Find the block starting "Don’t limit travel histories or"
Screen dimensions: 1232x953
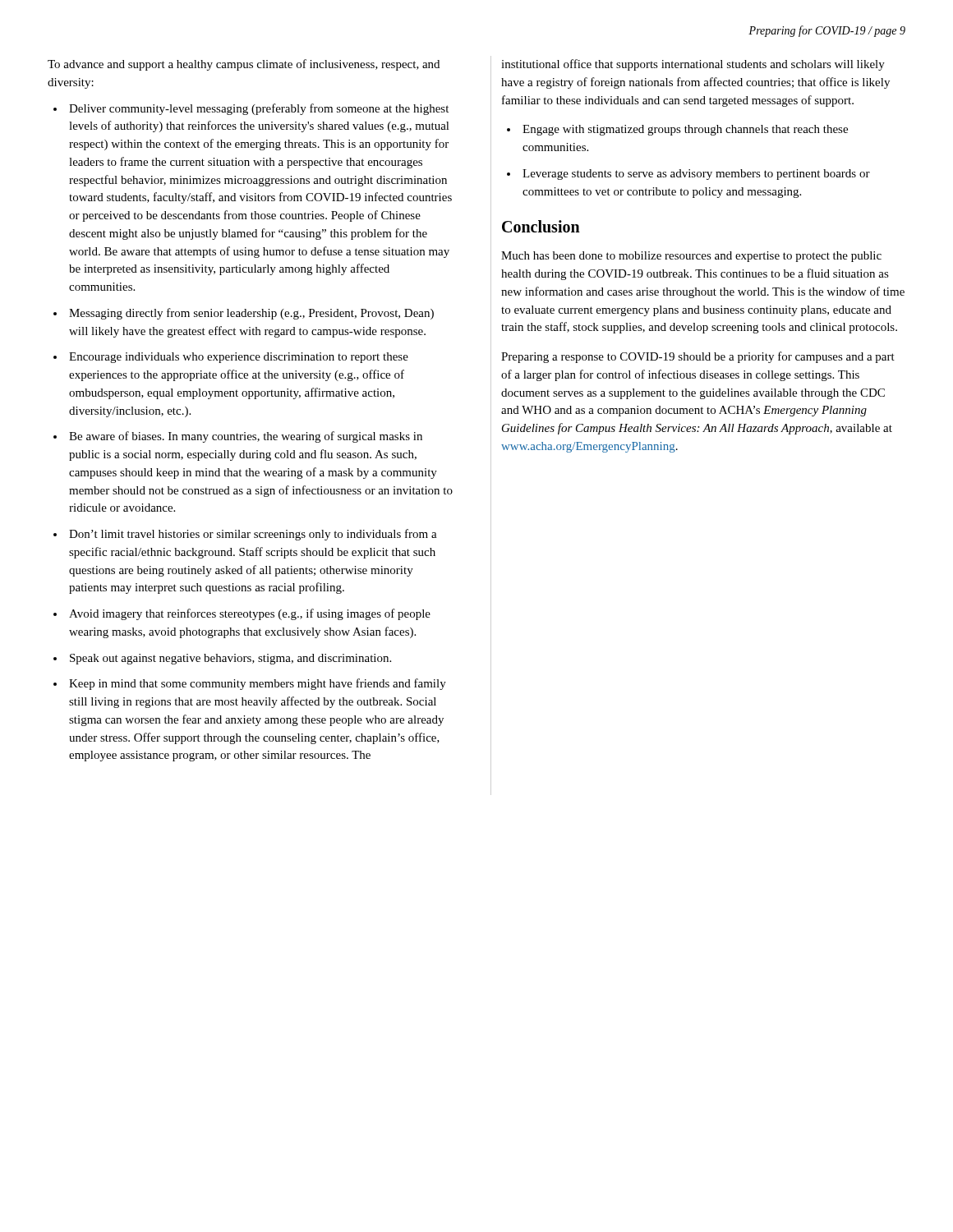pyautogui.click(x=253, y=561)
